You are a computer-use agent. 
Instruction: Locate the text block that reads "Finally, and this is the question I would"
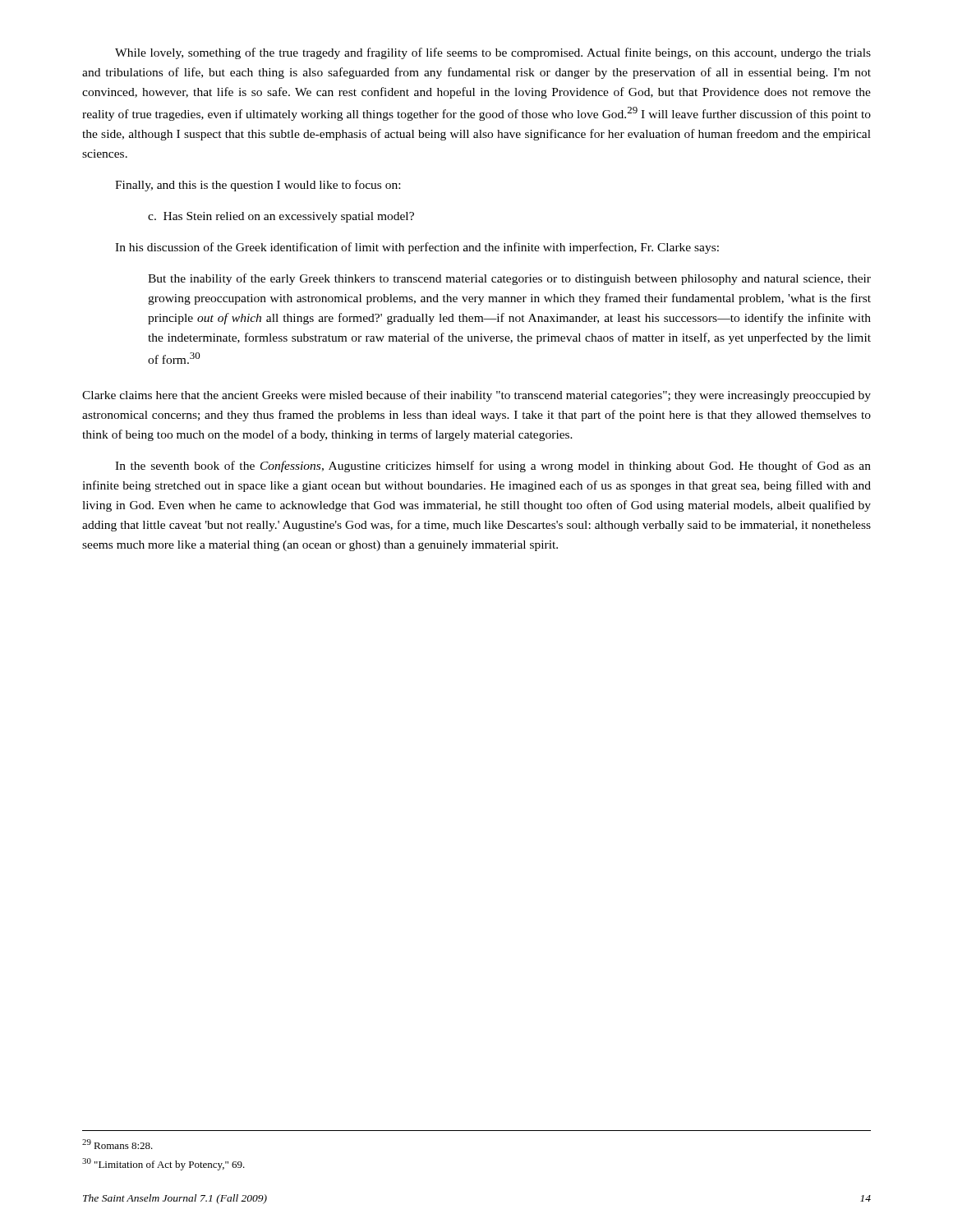point(258,185)
